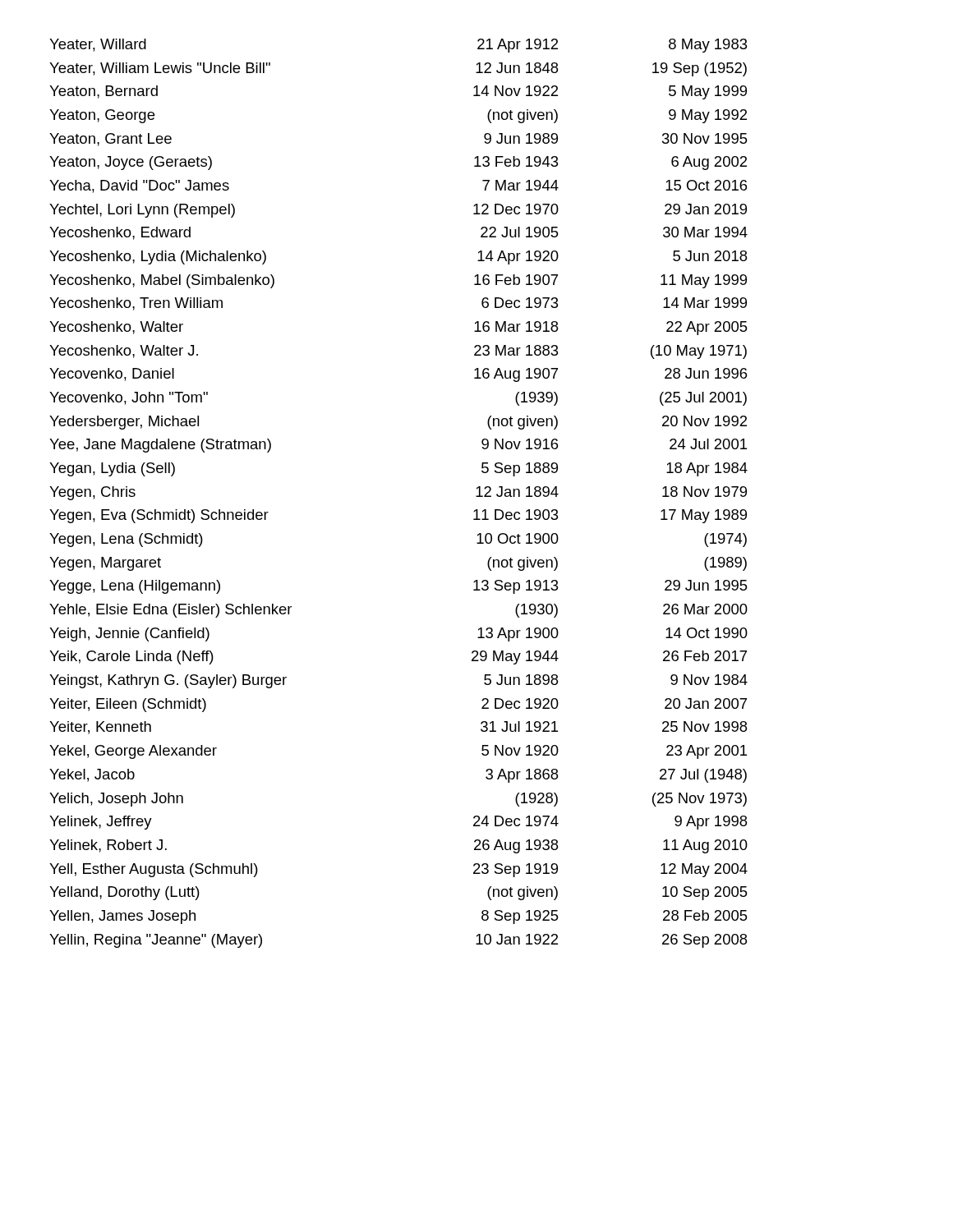
Task: Locate the list item that says "Yeater, Willard 21 Apr 1912 8"
Action: coord(90,46)
